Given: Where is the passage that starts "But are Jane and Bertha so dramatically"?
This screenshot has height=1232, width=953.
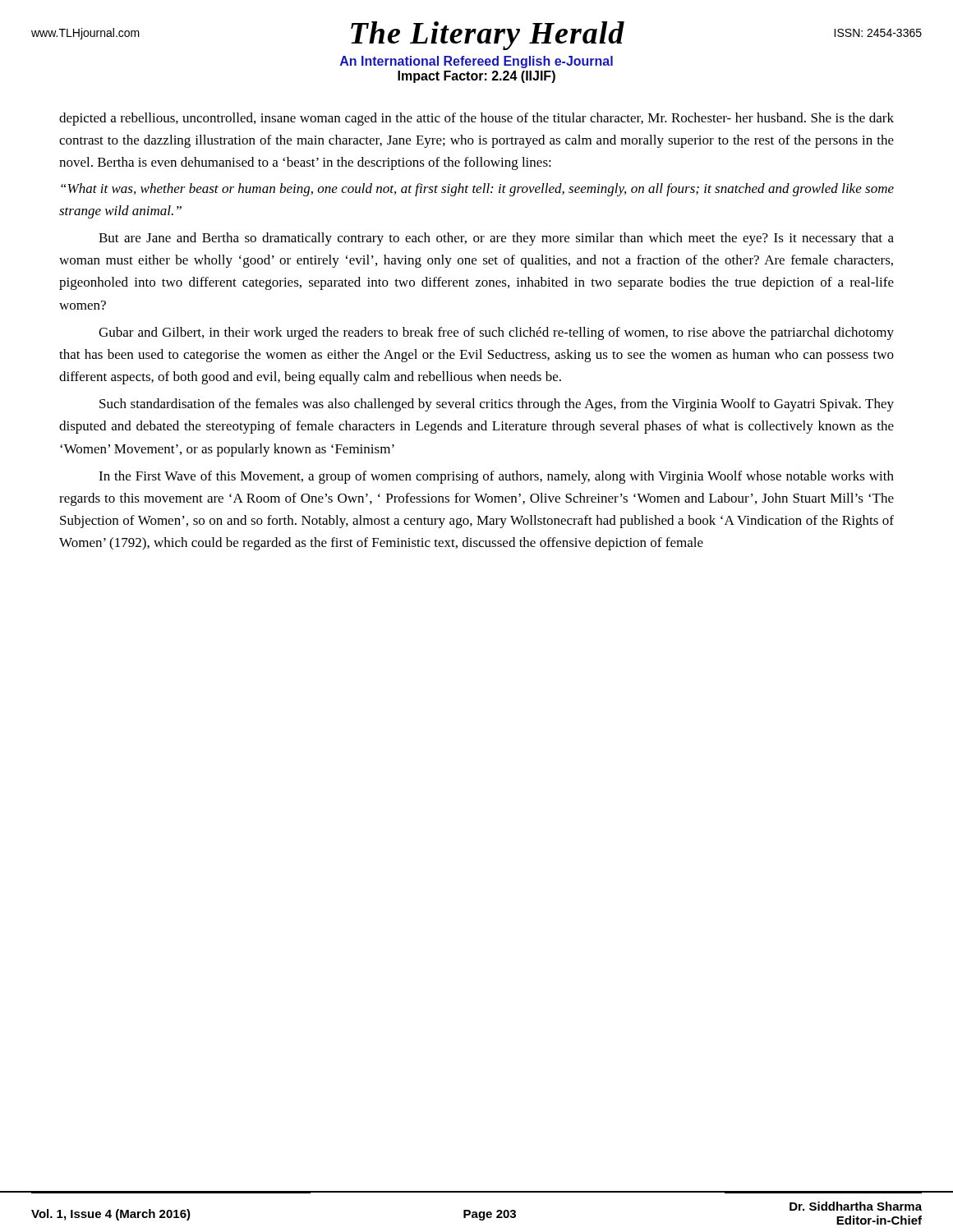Looking at the screenshot, I should pos(476,271).
